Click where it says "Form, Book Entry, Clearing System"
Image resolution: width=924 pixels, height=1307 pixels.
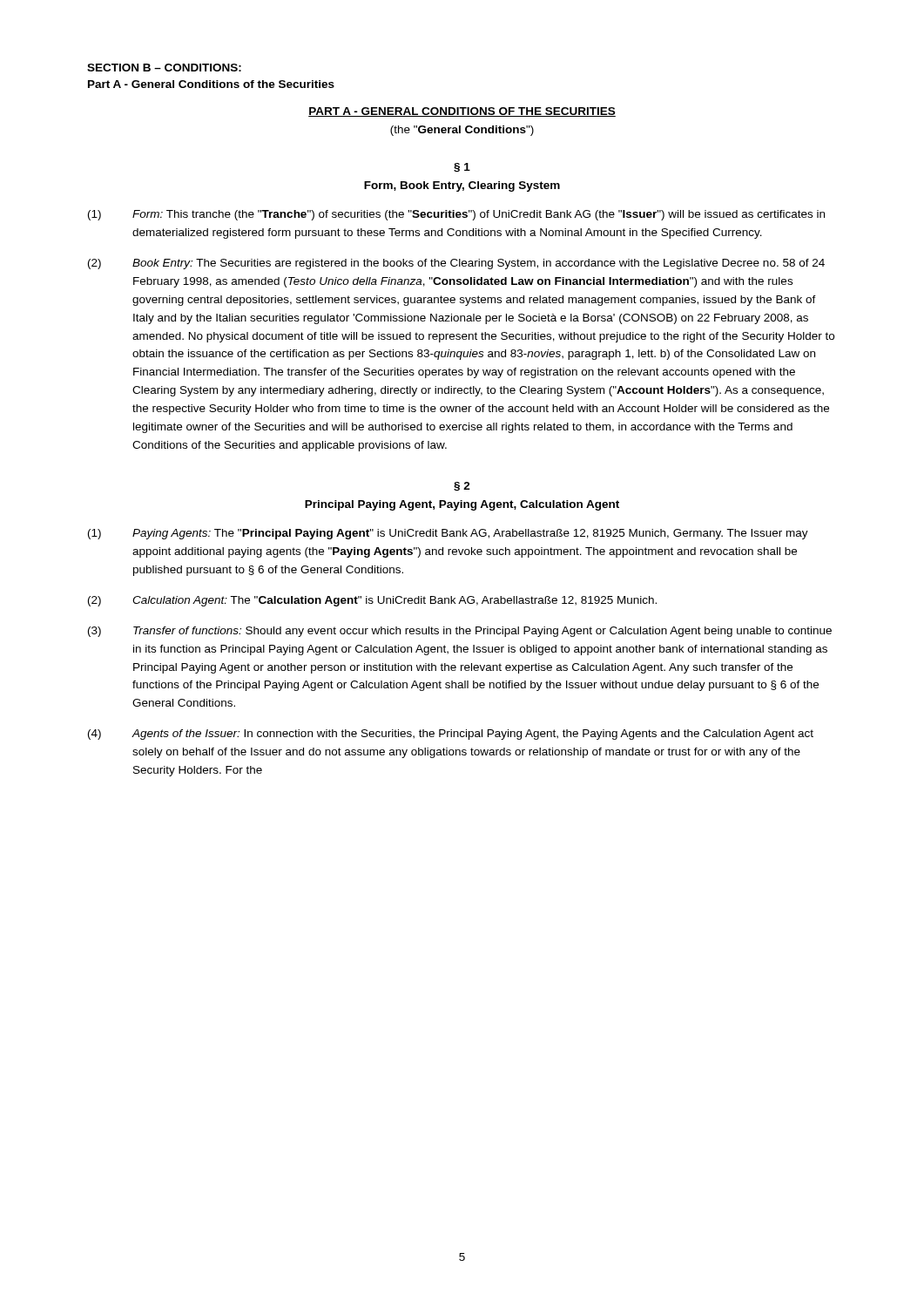pos(462,185)
